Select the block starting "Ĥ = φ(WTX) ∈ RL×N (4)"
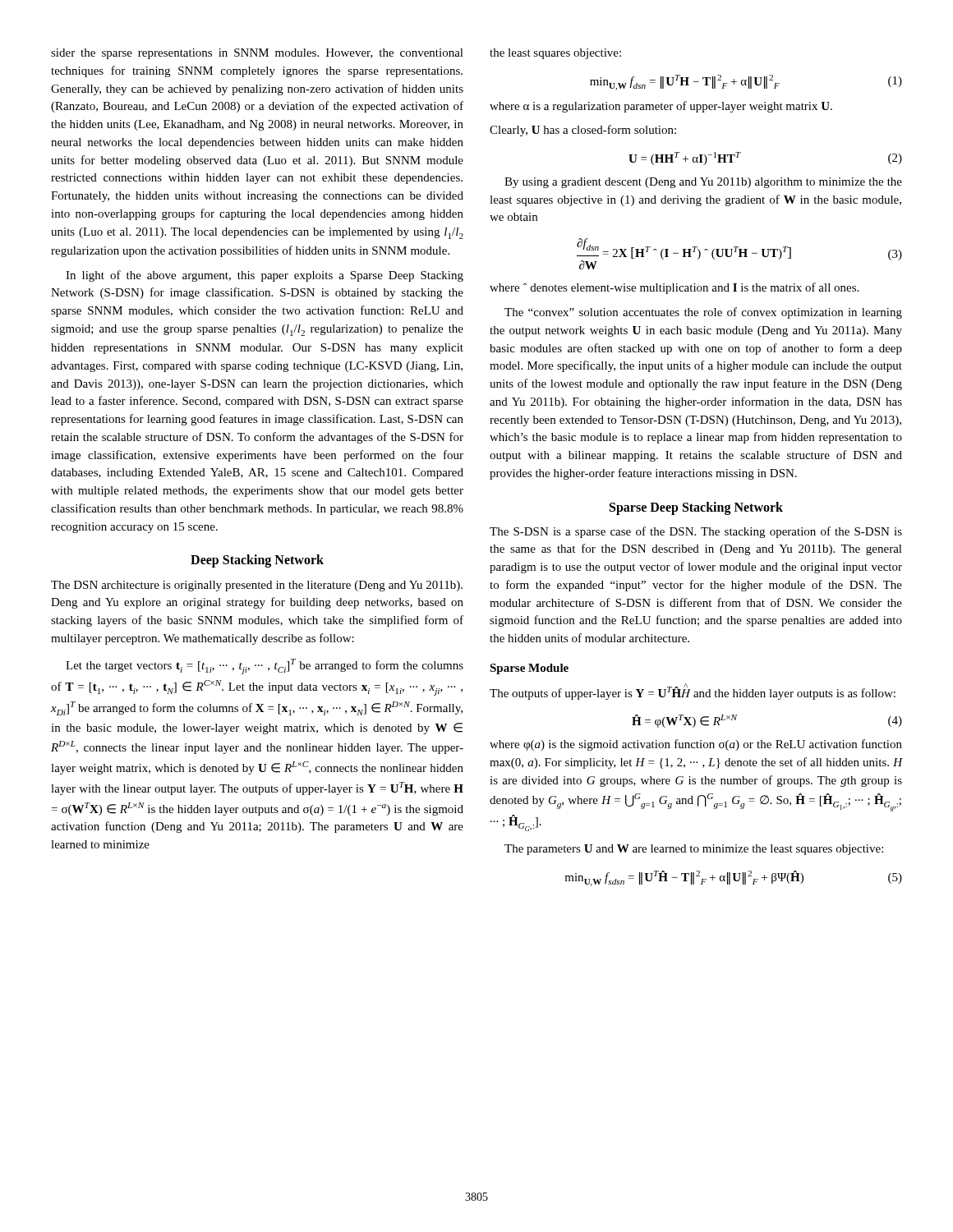953x1232 pixels. (x=696, y=721)
